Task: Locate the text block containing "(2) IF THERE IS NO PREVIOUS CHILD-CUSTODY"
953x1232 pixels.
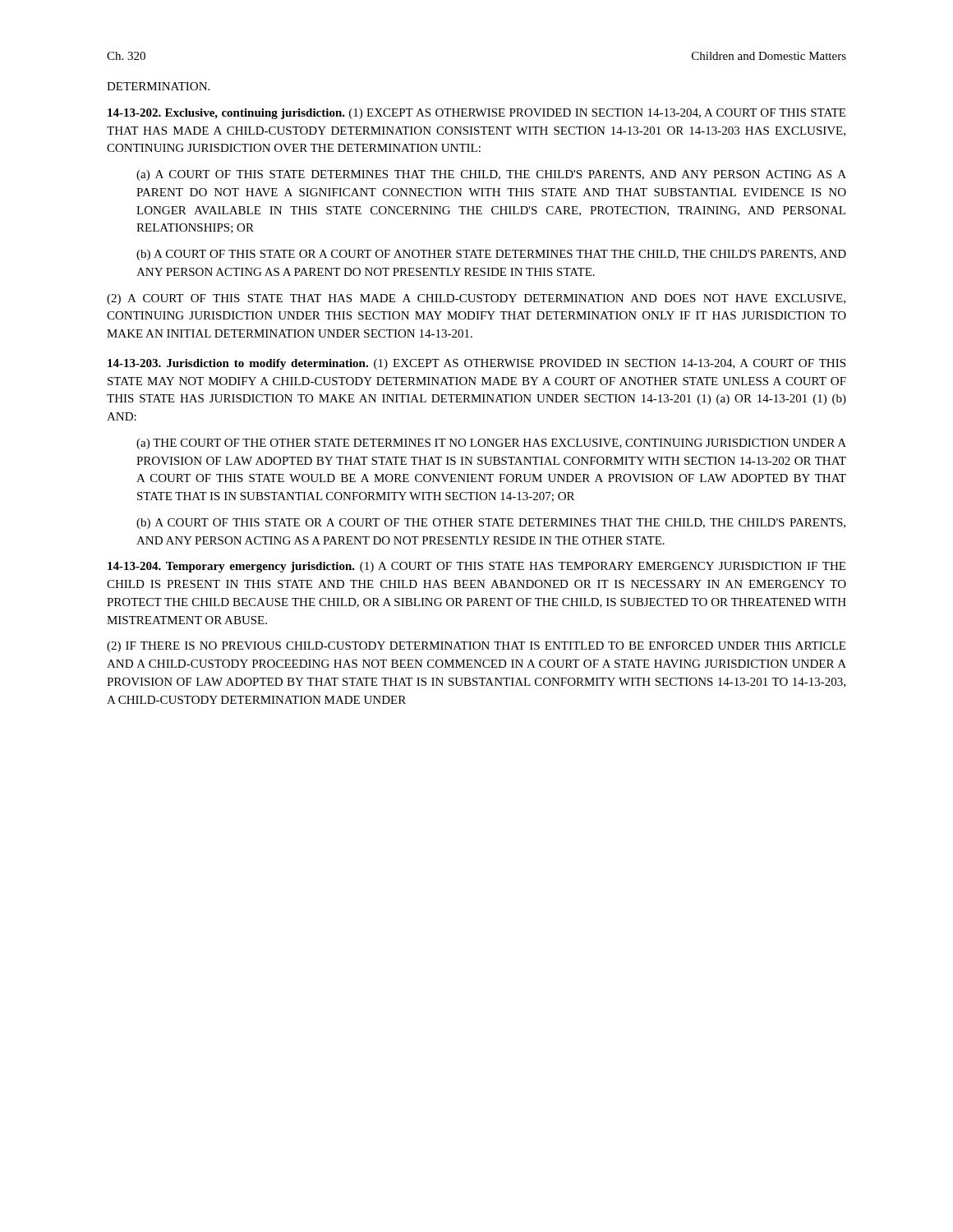Action: point(476,673)
